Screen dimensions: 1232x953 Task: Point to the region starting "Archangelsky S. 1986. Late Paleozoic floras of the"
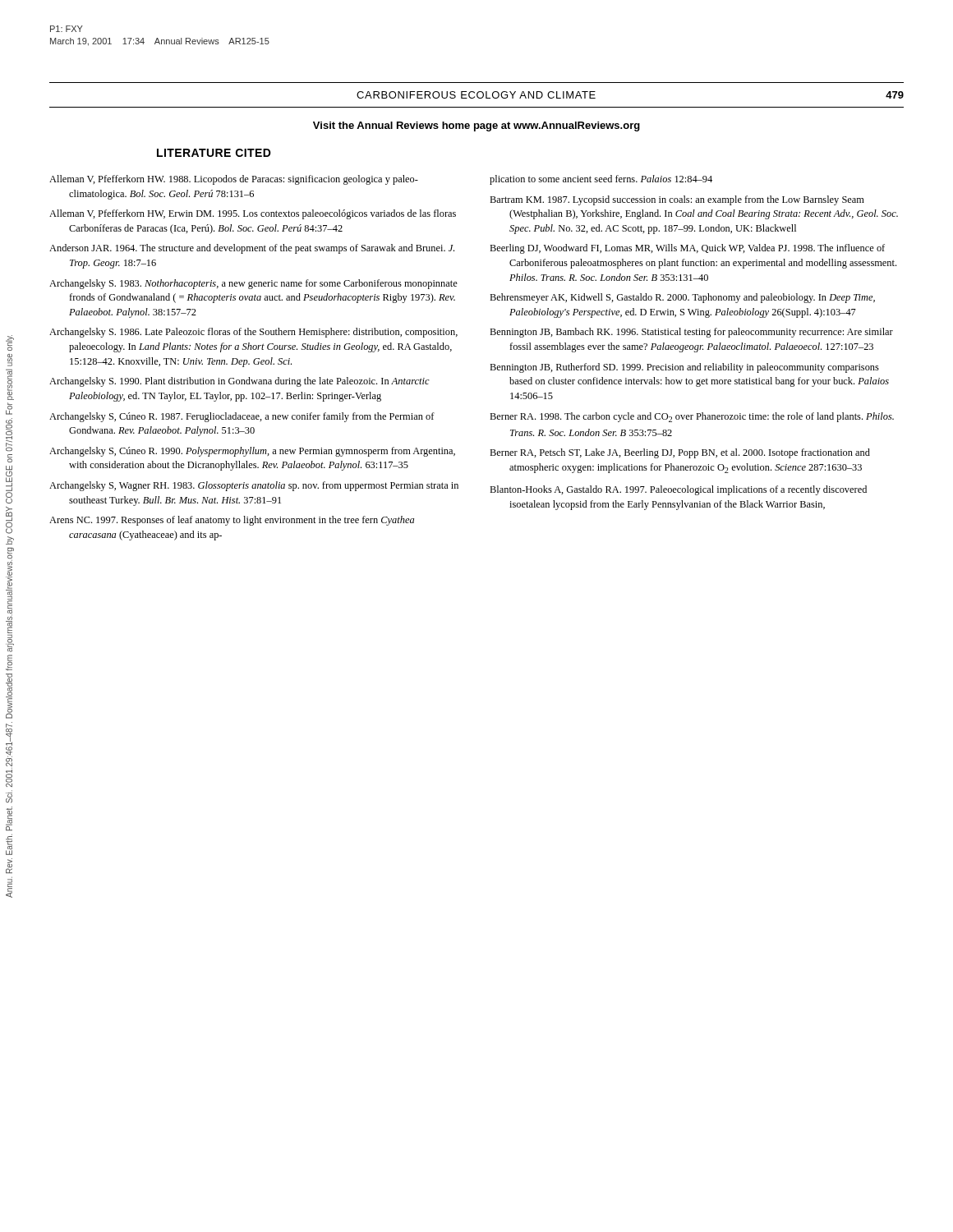point(254,347)
